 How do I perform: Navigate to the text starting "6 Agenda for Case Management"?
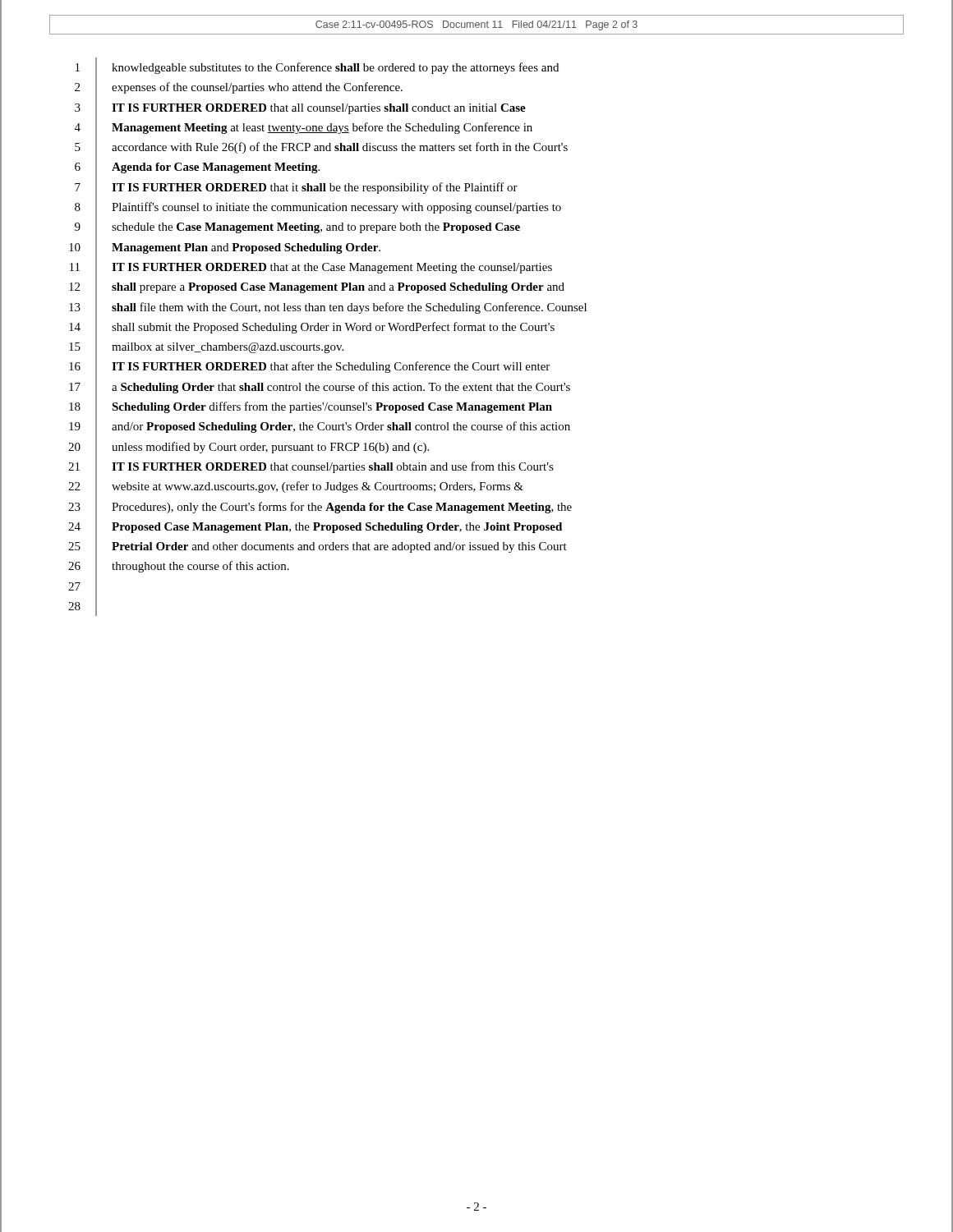point(197,167)
